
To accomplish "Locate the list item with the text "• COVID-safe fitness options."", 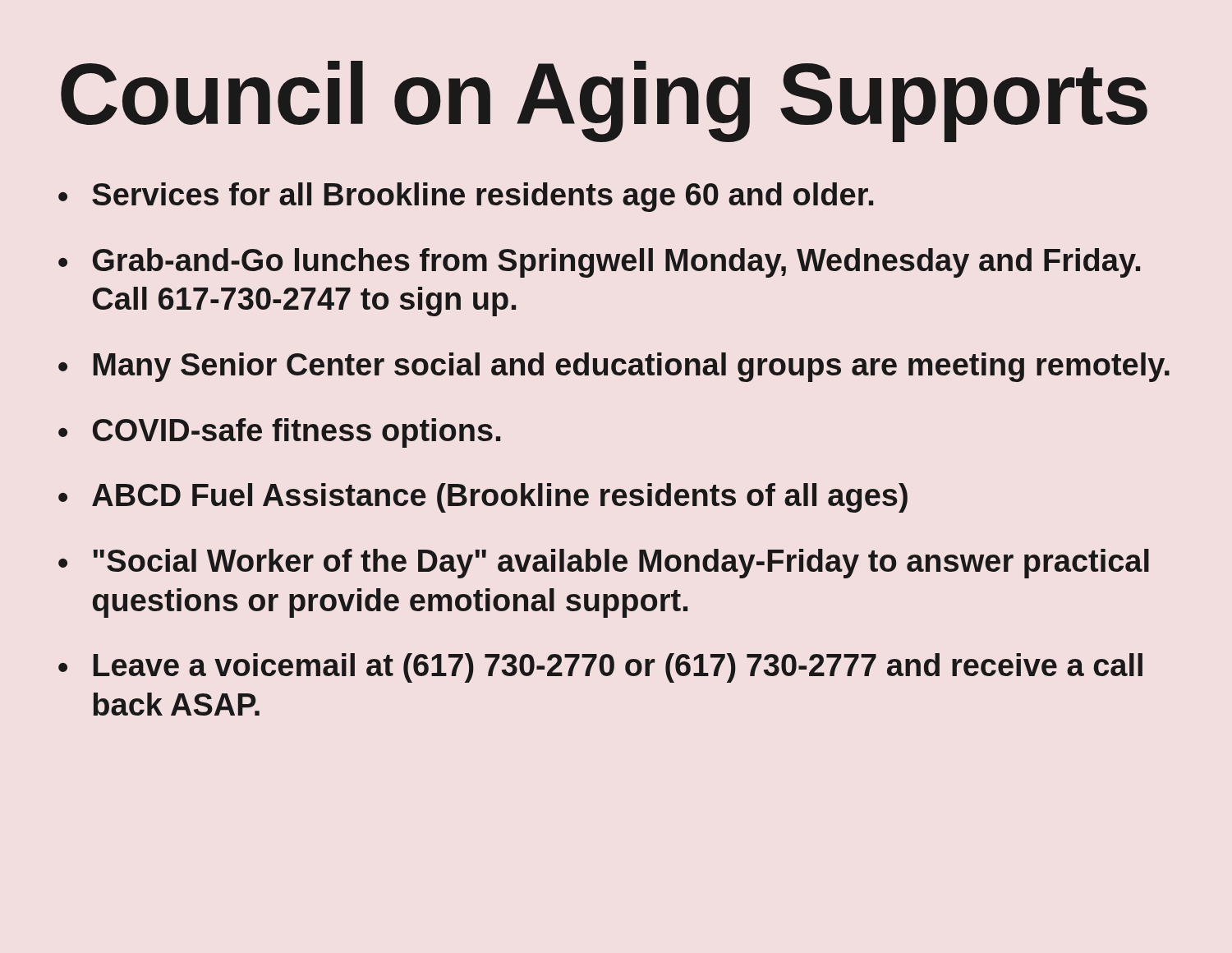I will point(280,431).
